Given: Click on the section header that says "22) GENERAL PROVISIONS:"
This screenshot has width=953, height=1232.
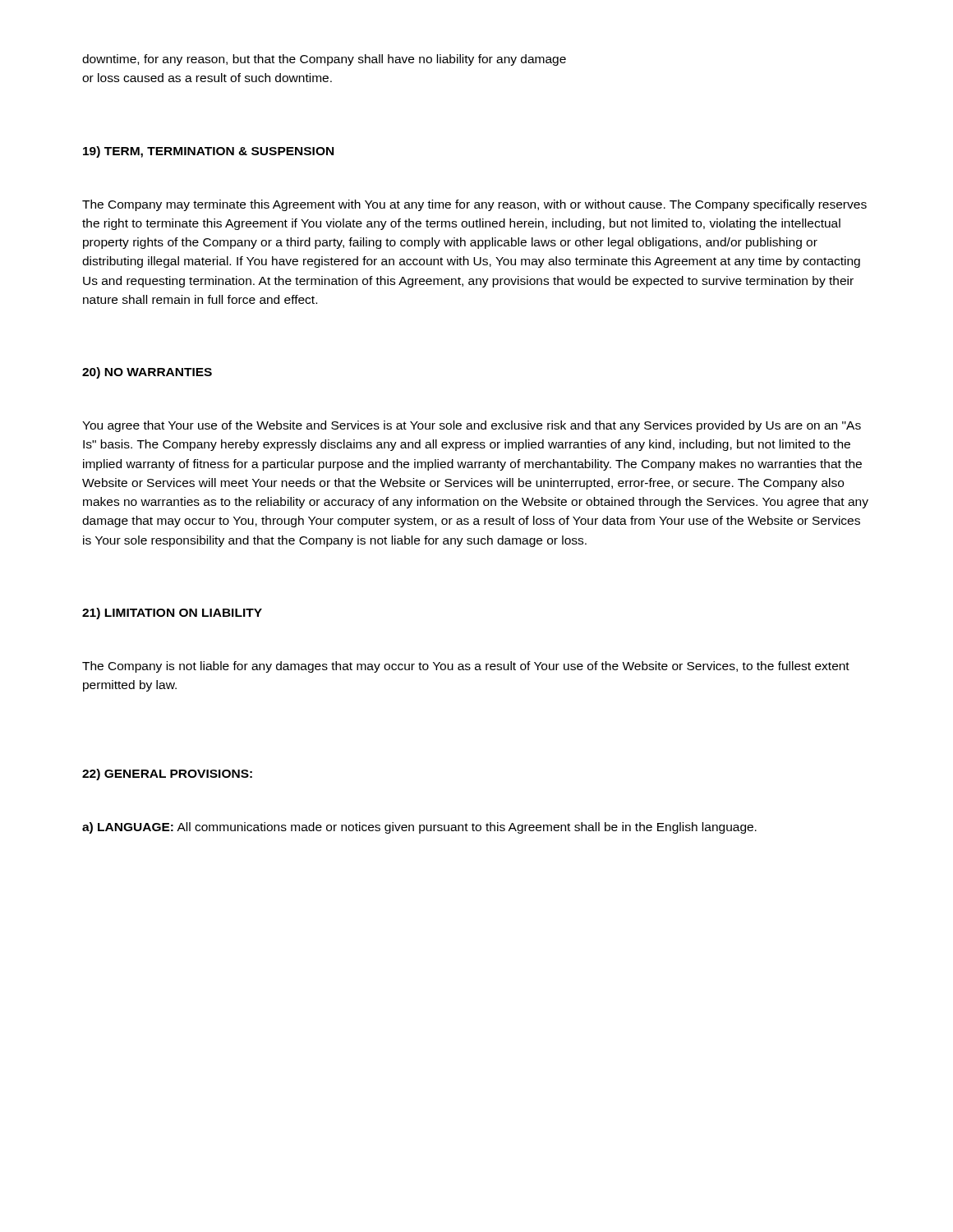Looking at the screenshot, I should (x=168, y=774).
